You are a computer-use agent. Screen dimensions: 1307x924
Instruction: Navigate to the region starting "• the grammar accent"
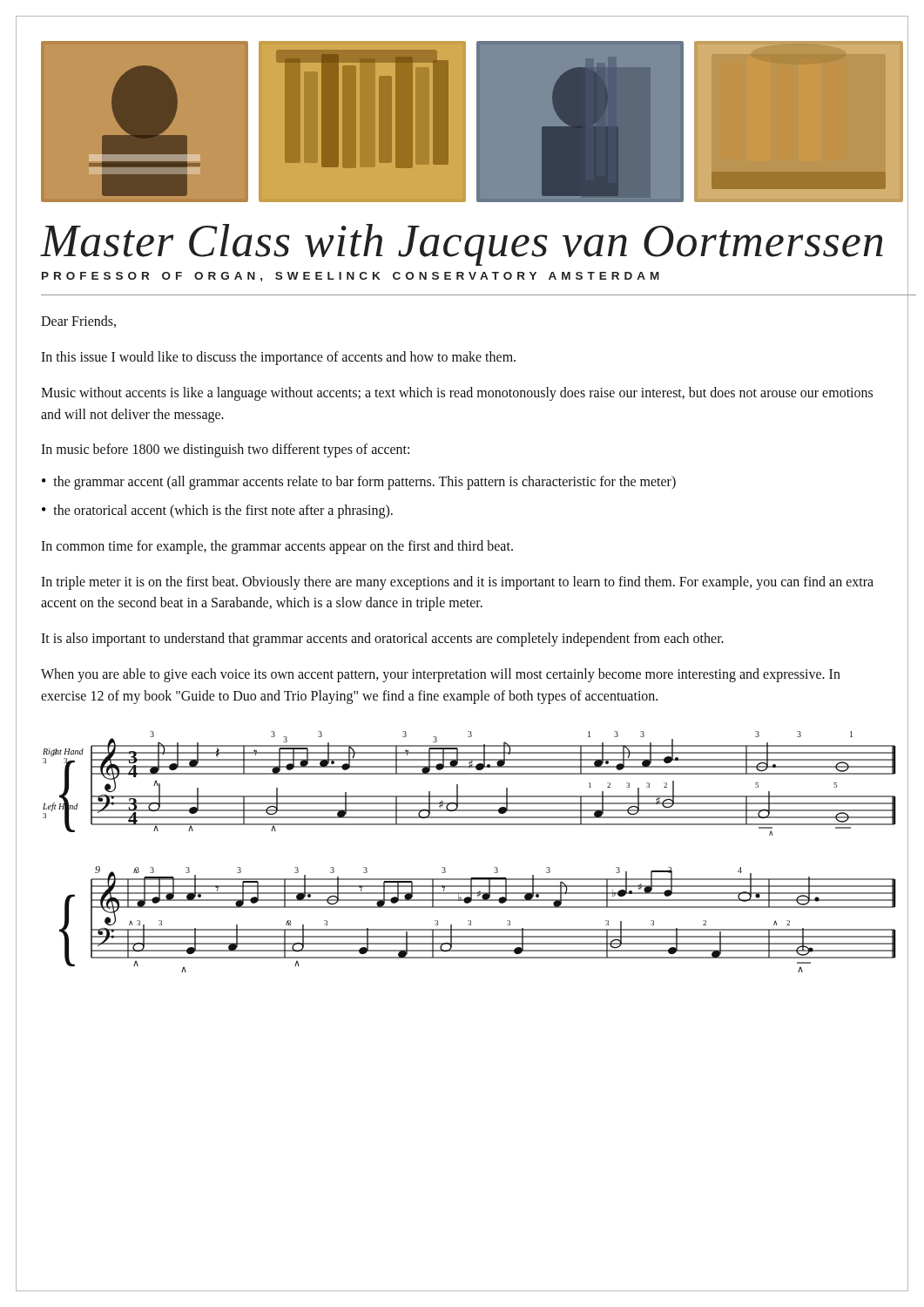[459, 482]
